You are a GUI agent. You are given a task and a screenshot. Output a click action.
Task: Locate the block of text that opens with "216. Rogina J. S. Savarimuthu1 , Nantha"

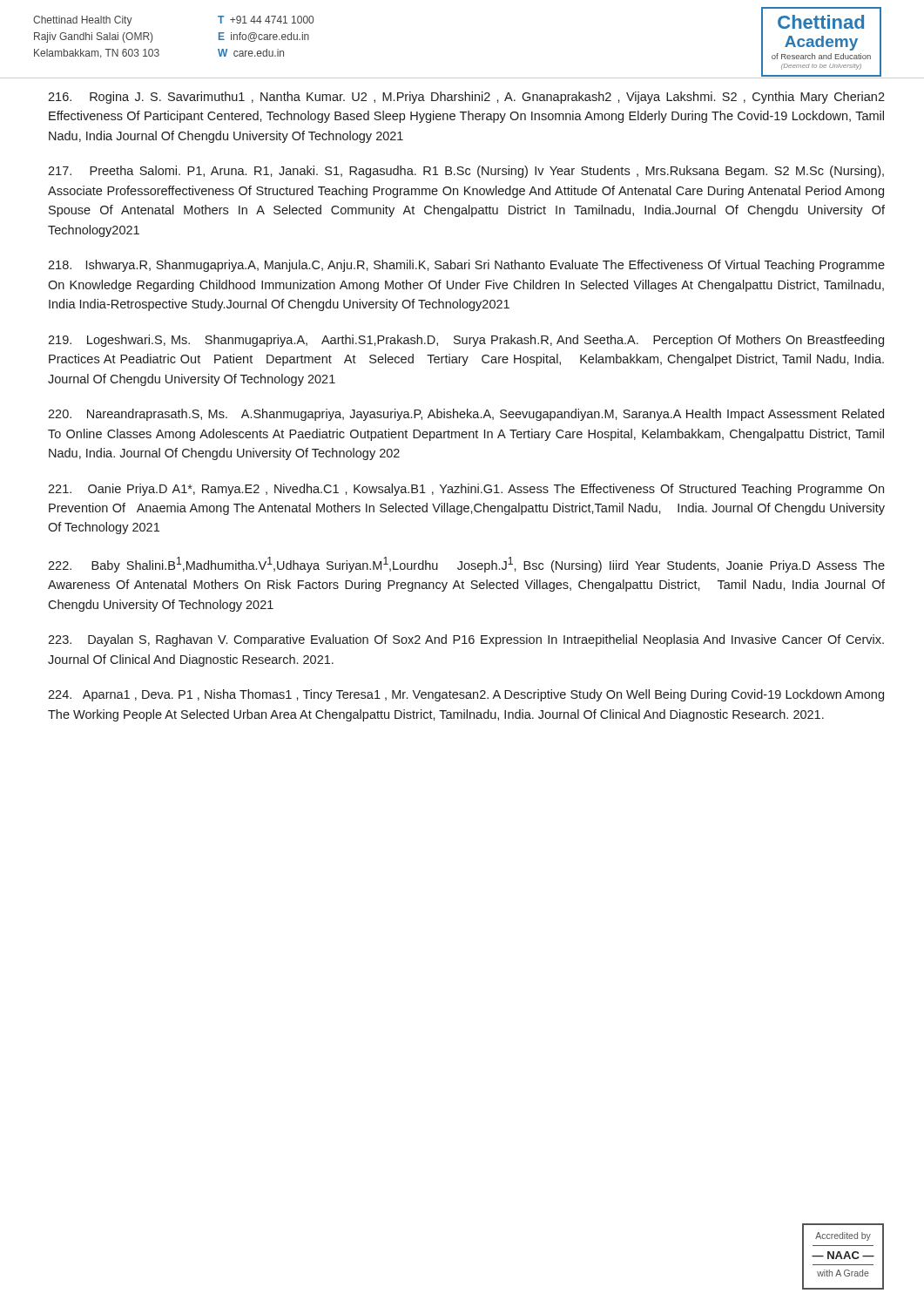click(x=466, y=116)
